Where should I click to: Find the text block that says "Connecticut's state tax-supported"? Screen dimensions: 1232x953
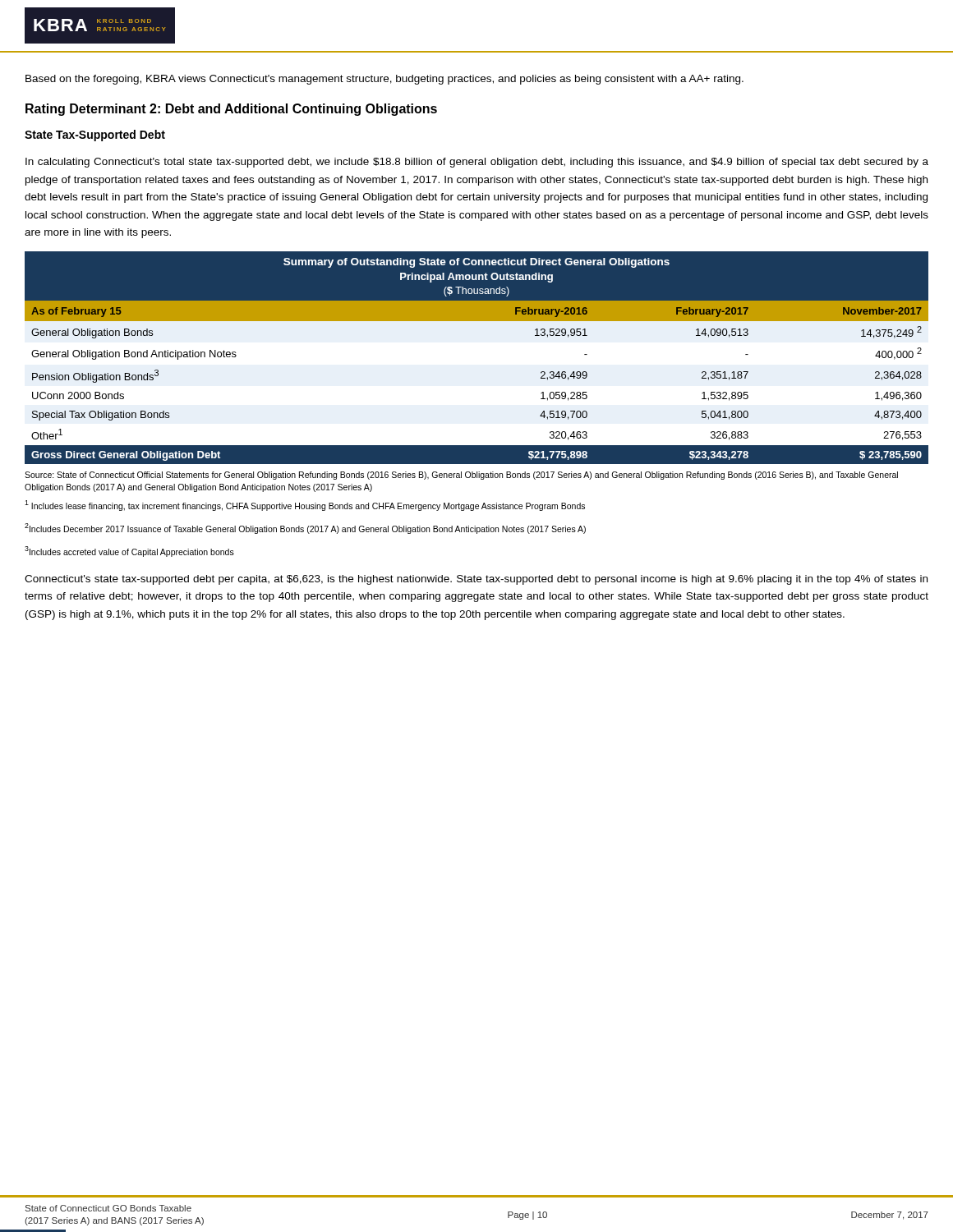click(476, 596)
